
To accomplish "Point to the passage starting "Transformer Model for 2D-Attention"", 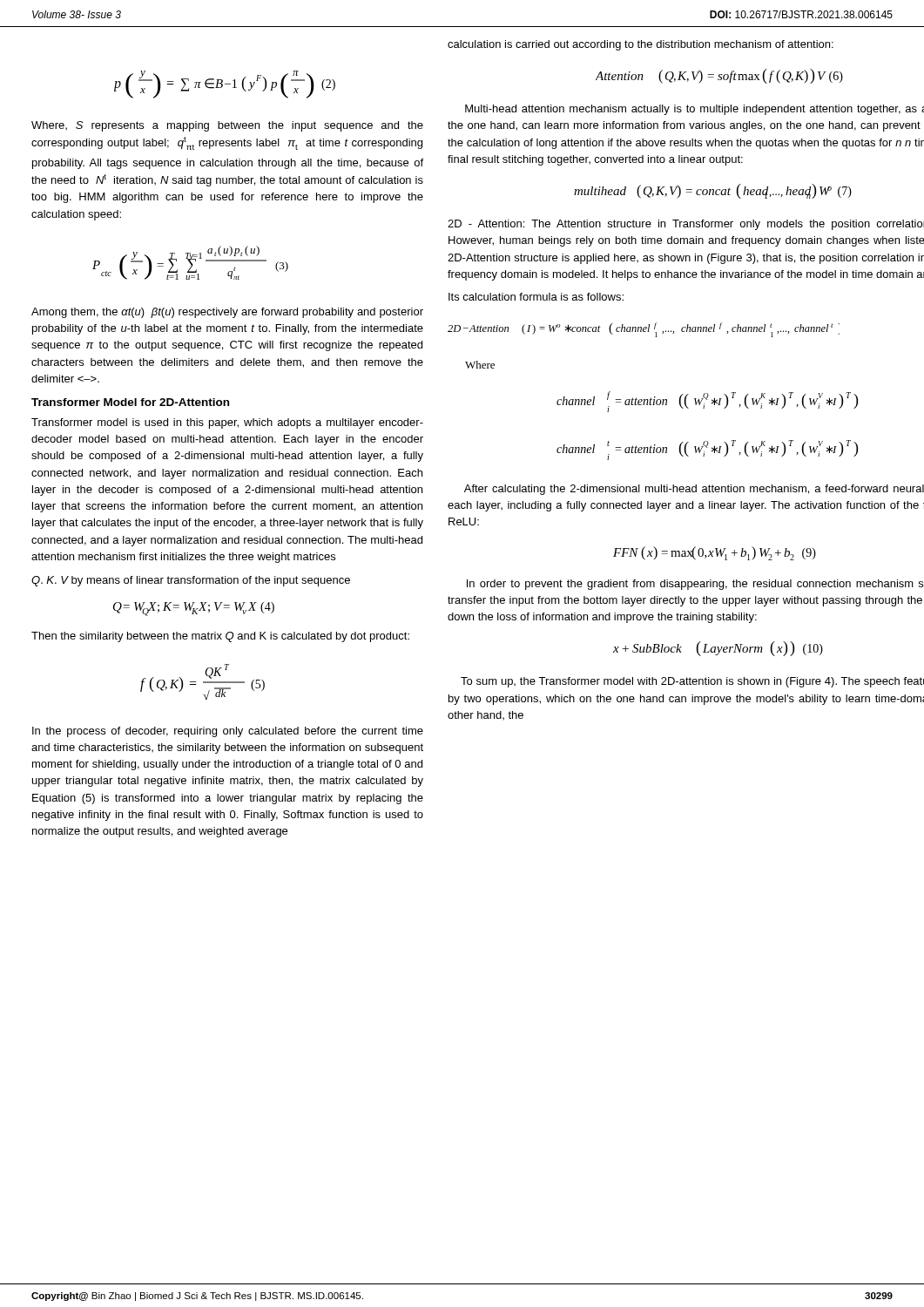I will tap(131, 402).
